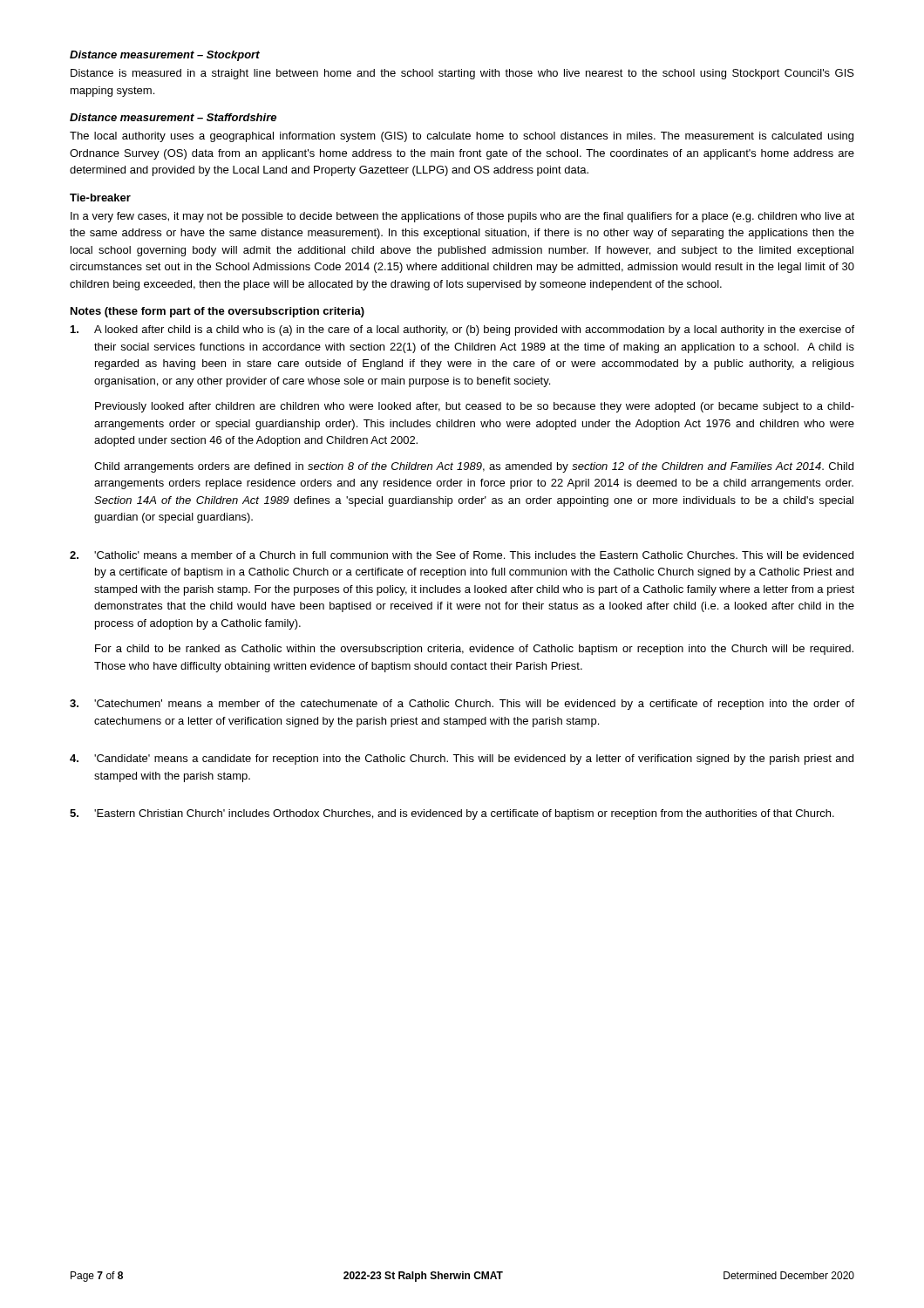
Task: Navigate to the block starting "Distance measurement – Stockport"
Action: tap(165, 55)
